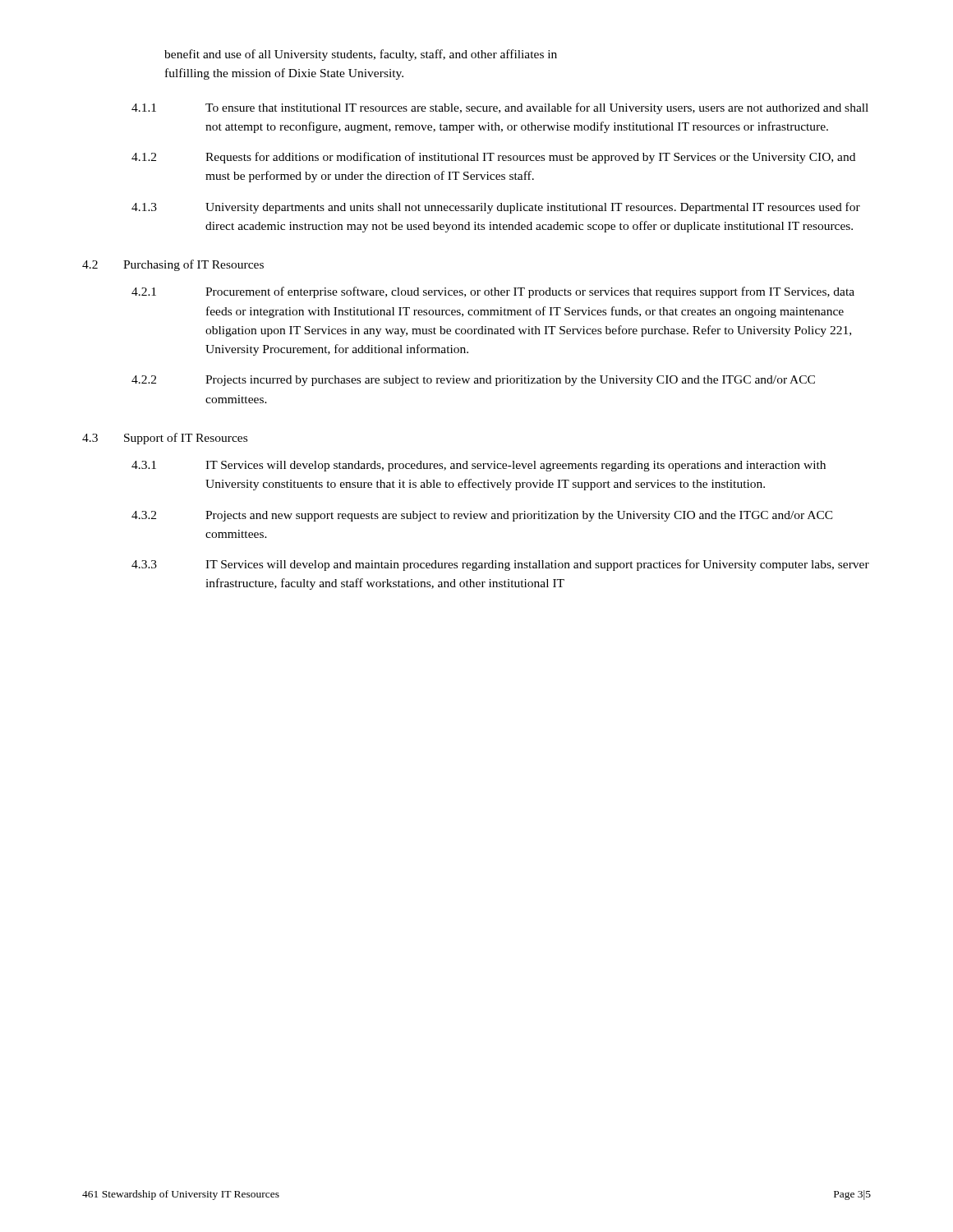The width and height of the screenshot is (953, 1232).
Task: Click on the list item containing "4.2.2 Projects incurred by purchases are"
Action: [501, 389]
